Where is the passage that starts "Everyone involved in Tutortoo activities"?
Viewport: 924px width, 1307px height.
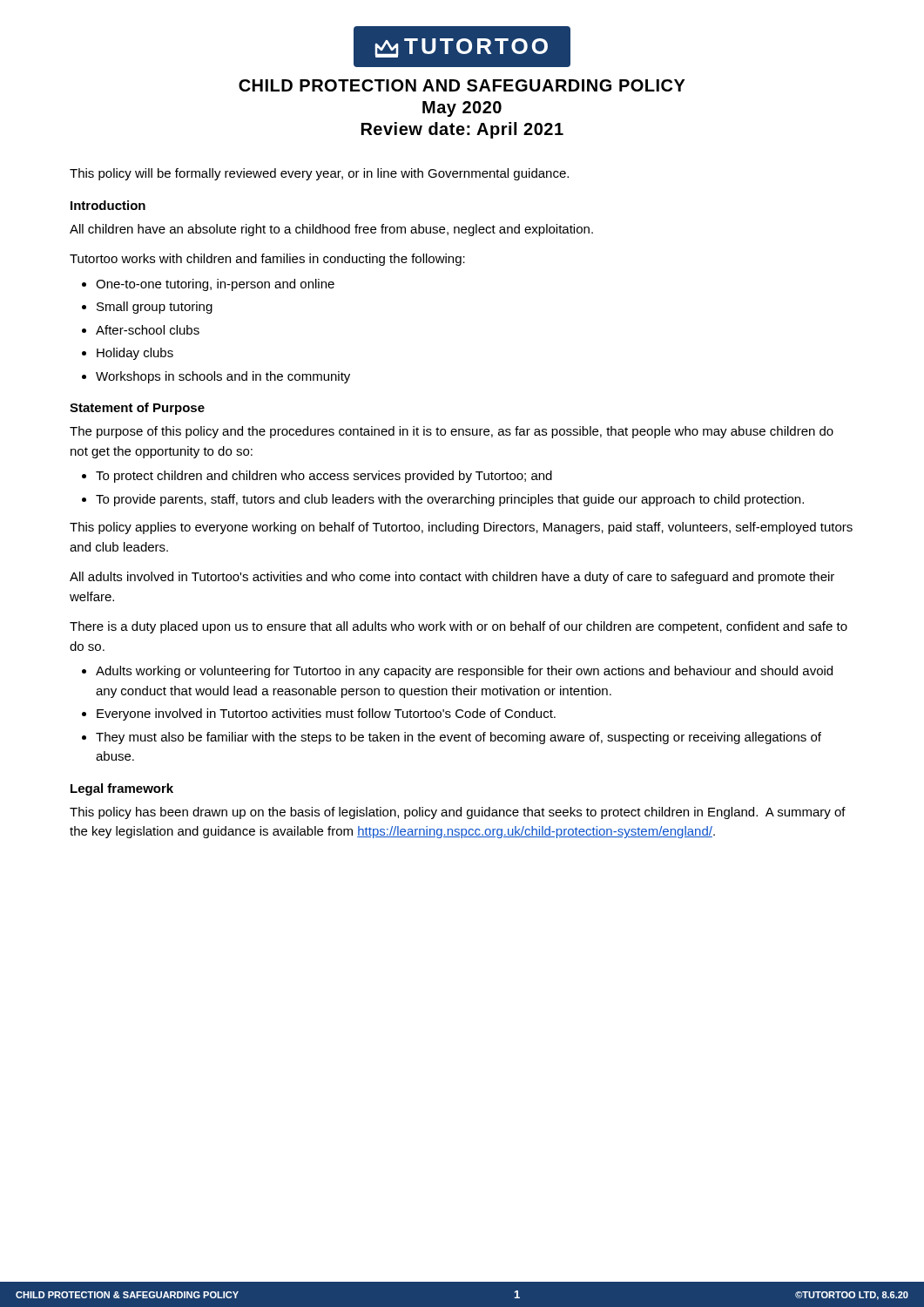(x=326, y=713)
